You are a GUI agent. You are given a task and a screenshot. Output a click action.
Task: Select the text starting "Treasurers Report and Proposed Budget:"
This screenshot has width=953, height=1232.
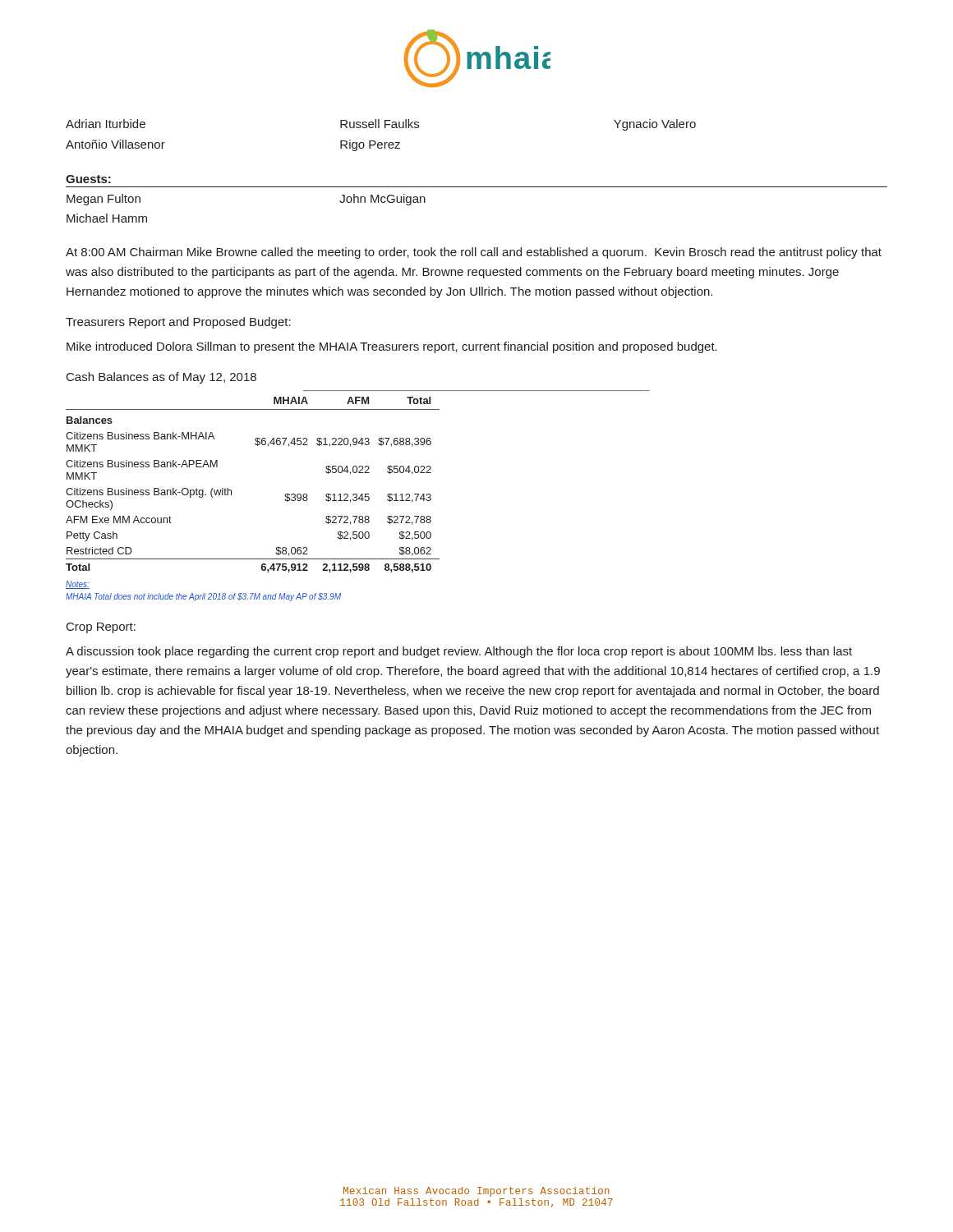point(179,322)
